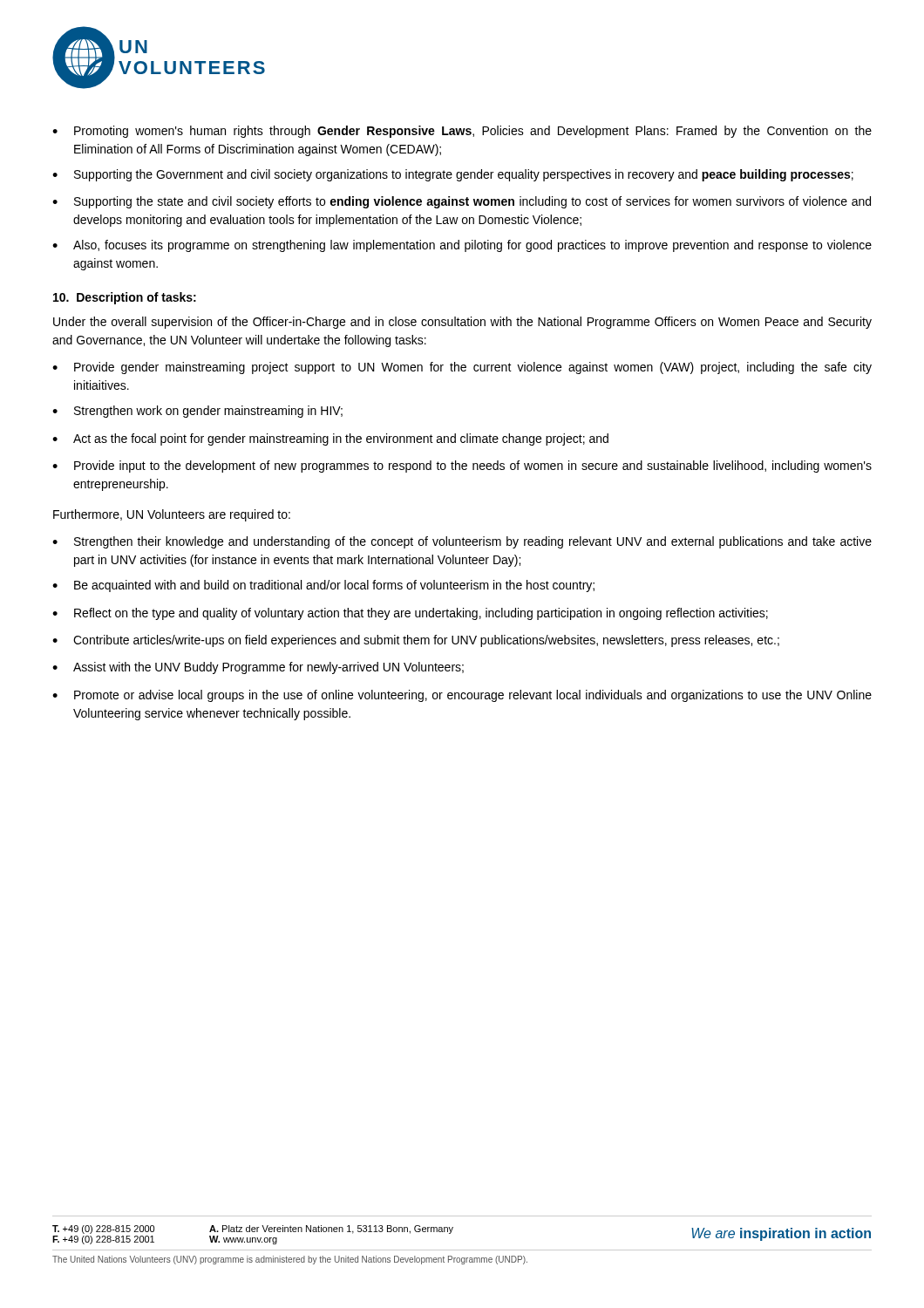Find the block on this page that starts "• Act as the focal point"
This screenshot has width=924, height=1308.
[x=462, y=440]
